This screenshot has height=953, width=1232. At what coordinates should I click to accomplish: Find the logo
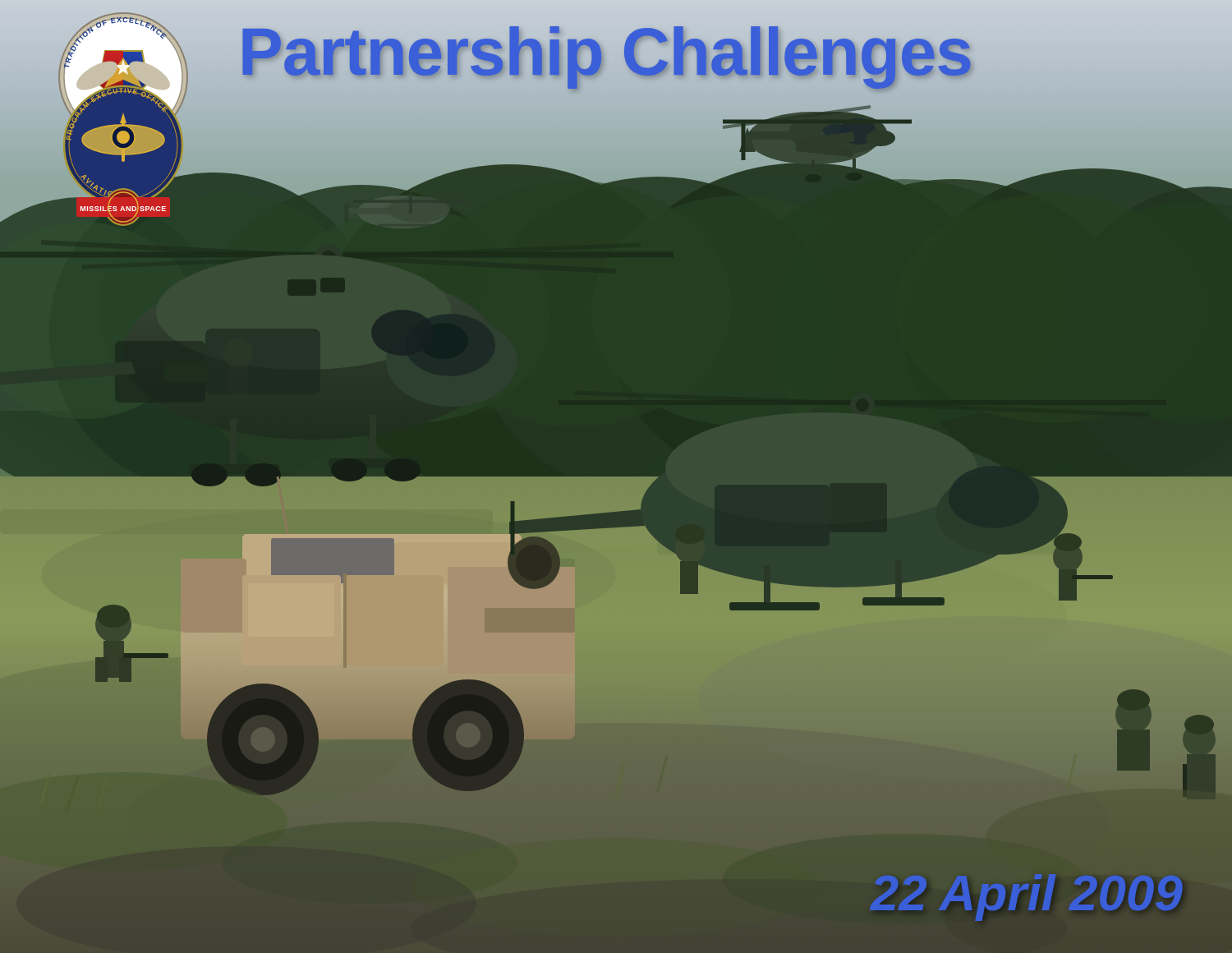pos(124,119)
